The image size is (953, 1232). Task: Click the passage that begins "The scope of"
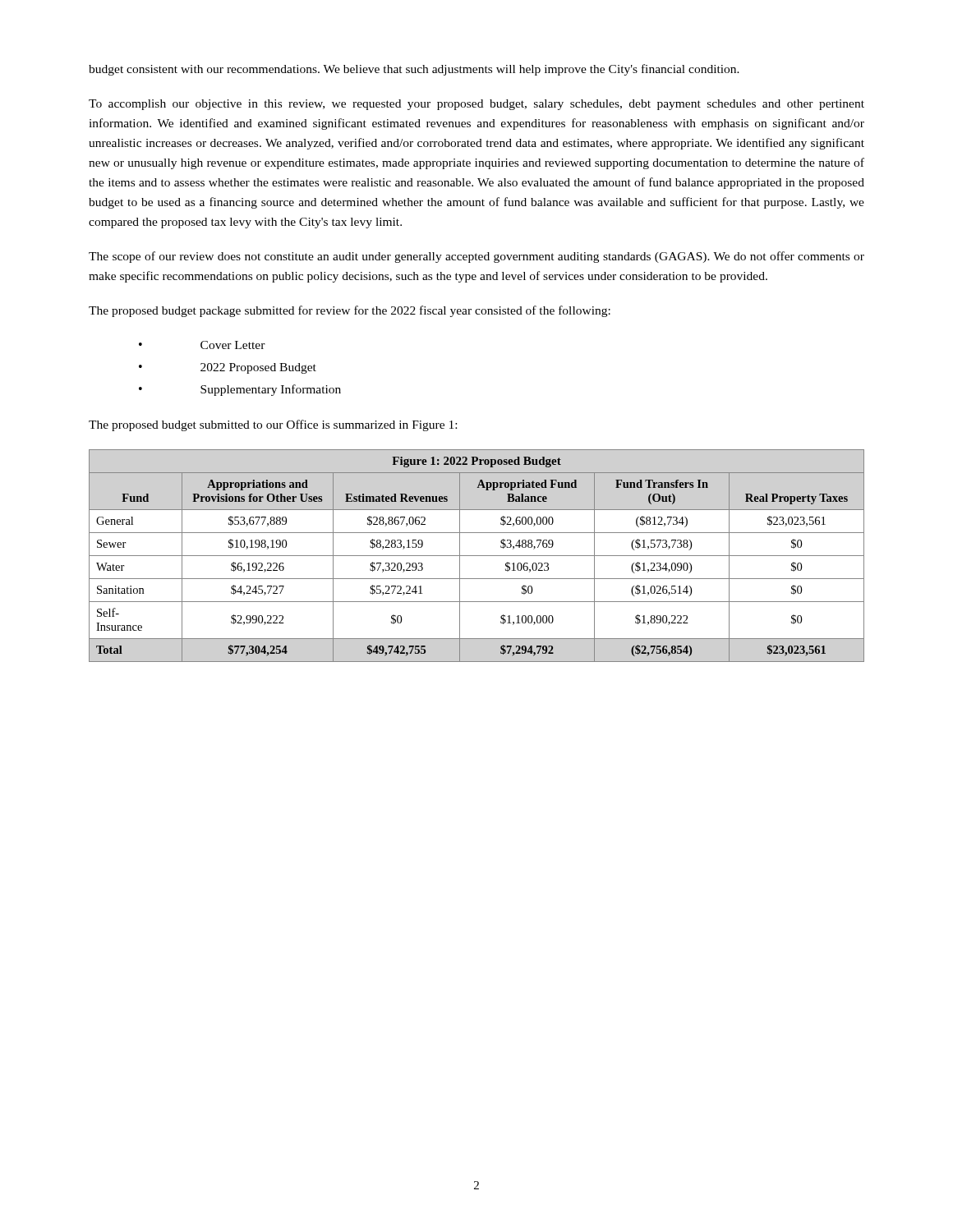coord(476,266)
